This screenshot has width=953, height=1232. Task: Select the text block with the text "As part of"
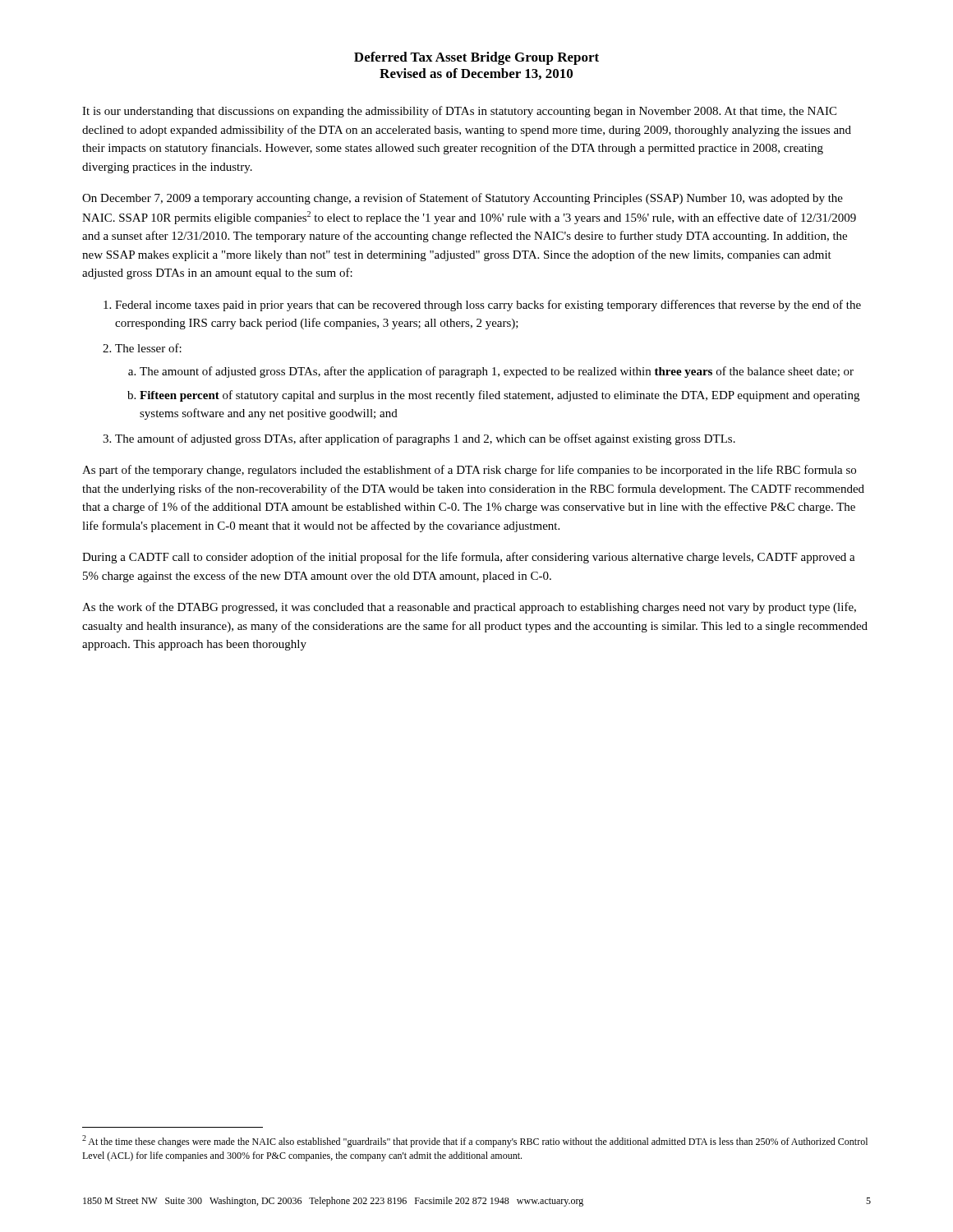473,498
